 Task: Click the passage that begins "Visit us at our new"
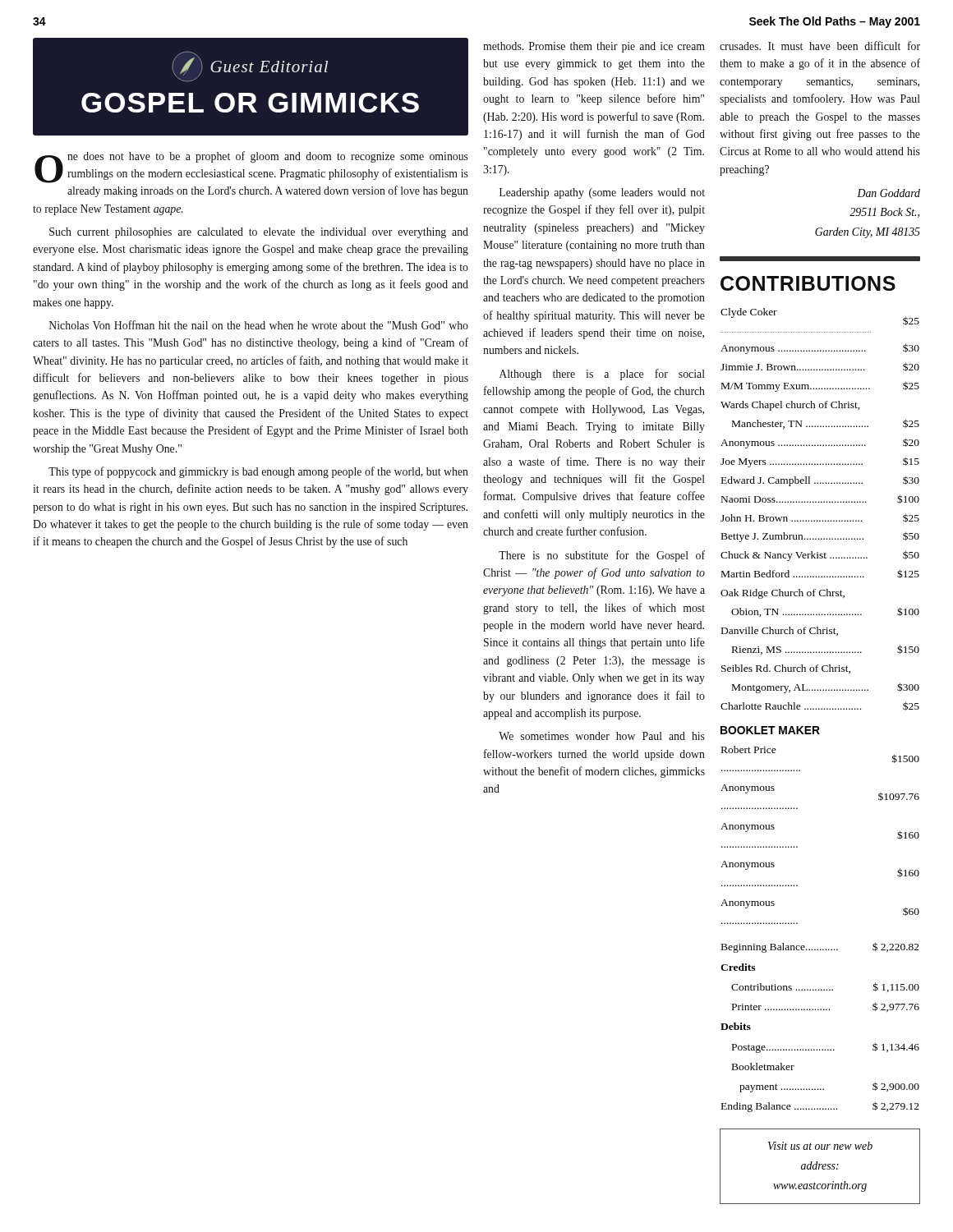pos(820,1166)
